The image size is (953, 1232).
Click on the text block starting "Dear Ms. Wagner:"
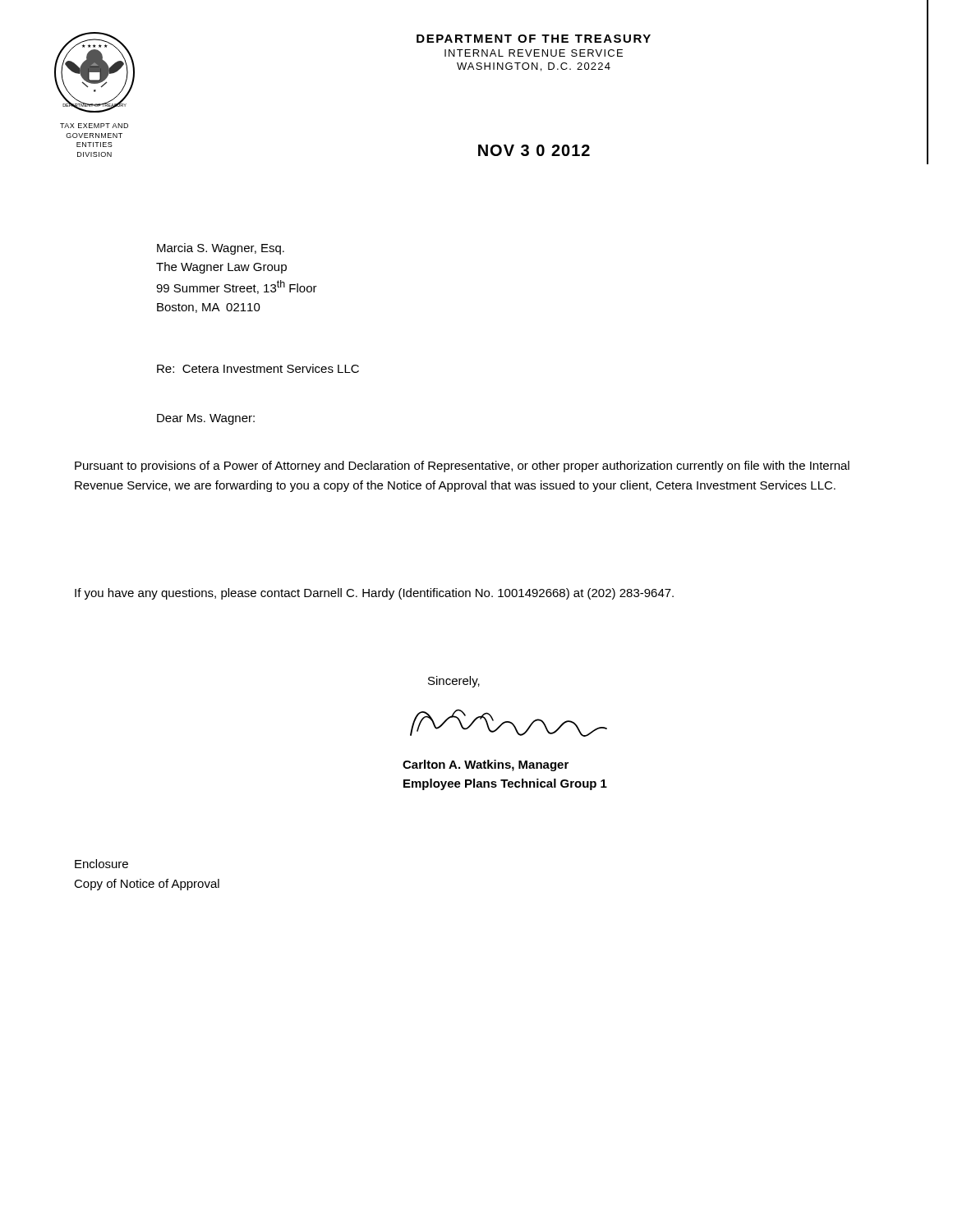click(206, 418)
